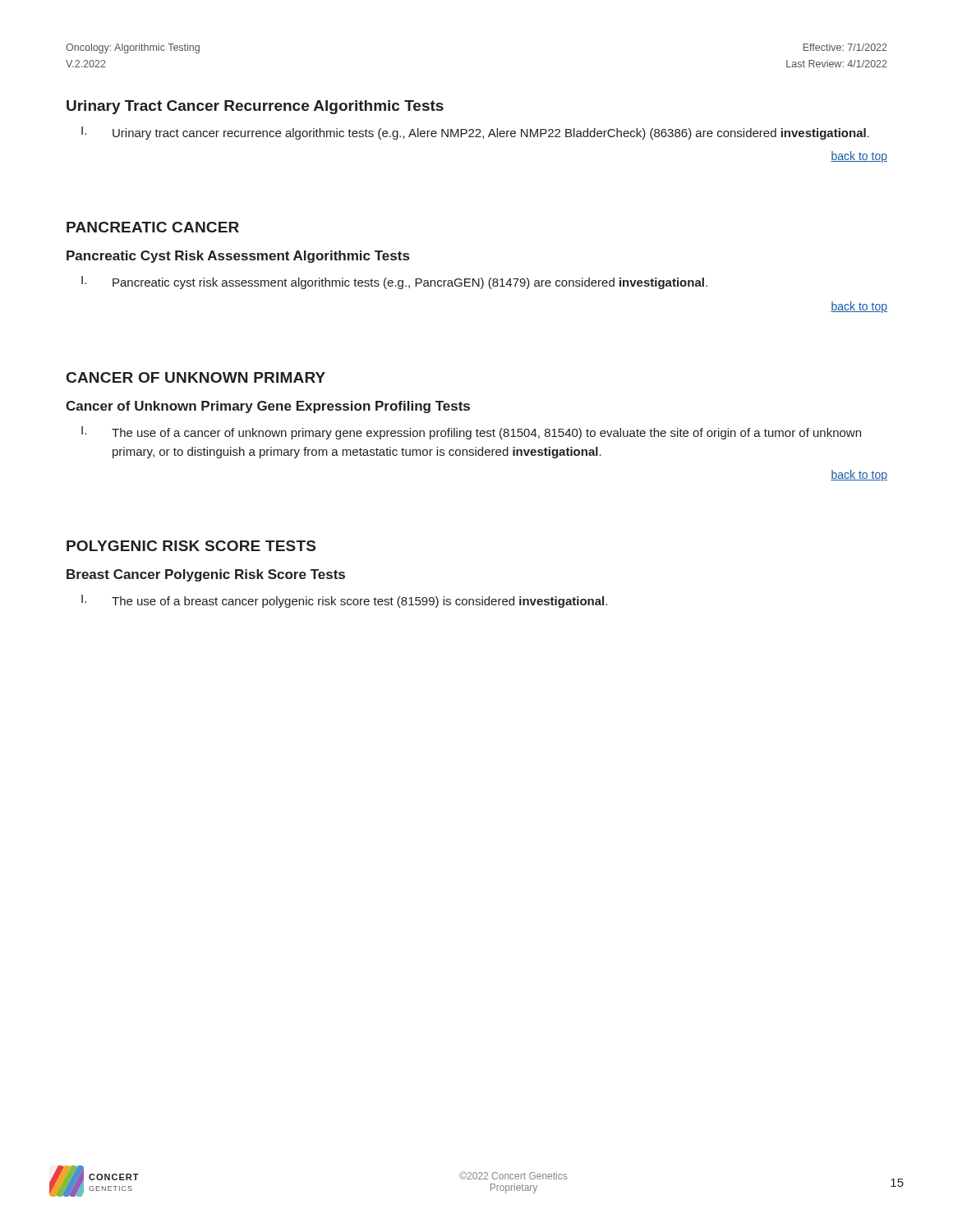Find the region starting "I. Urinary tract cancer recurrence"

(x=475, y=133)
